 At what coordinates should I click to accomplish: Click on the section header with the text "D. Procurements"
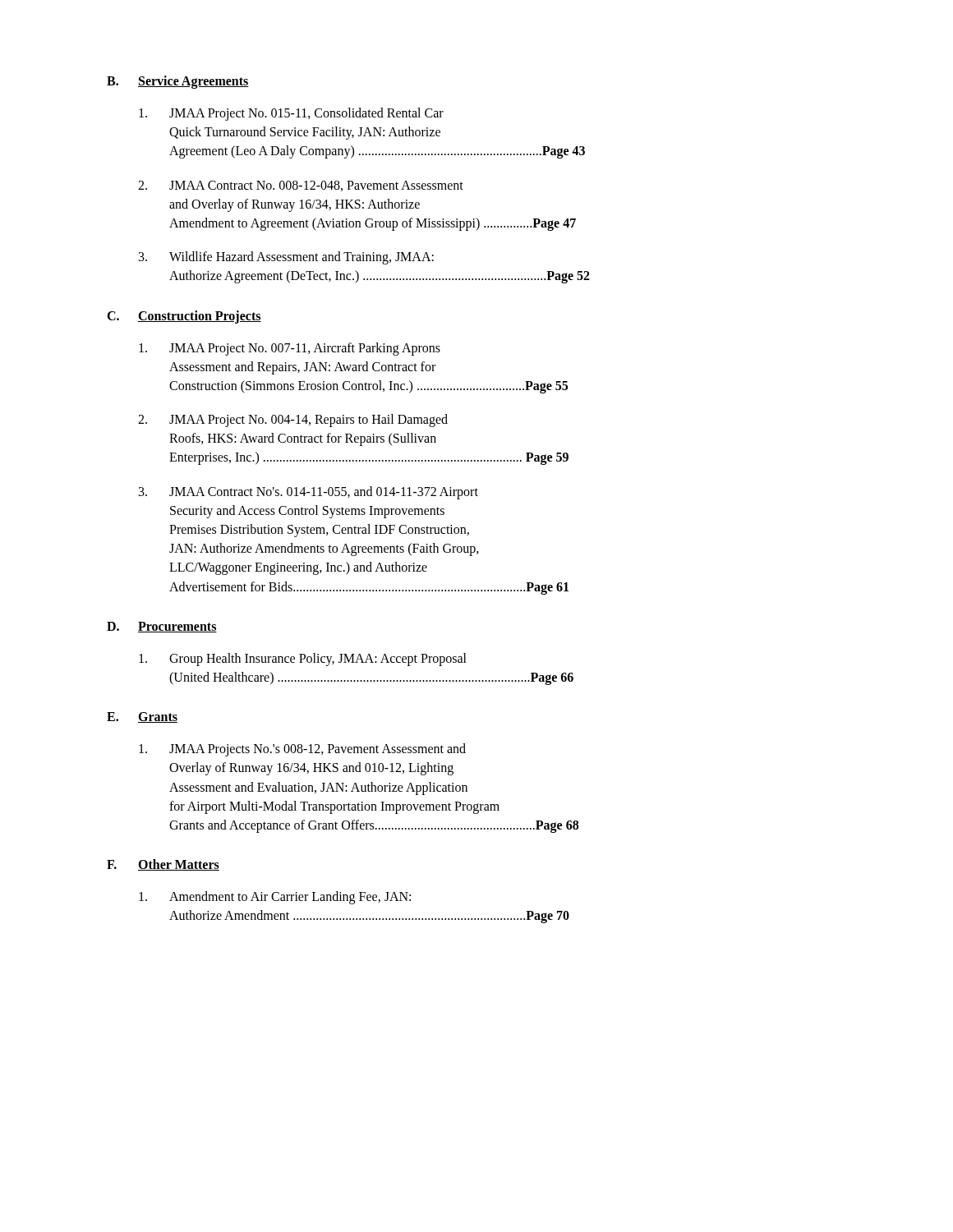click(x=162, y=626)
